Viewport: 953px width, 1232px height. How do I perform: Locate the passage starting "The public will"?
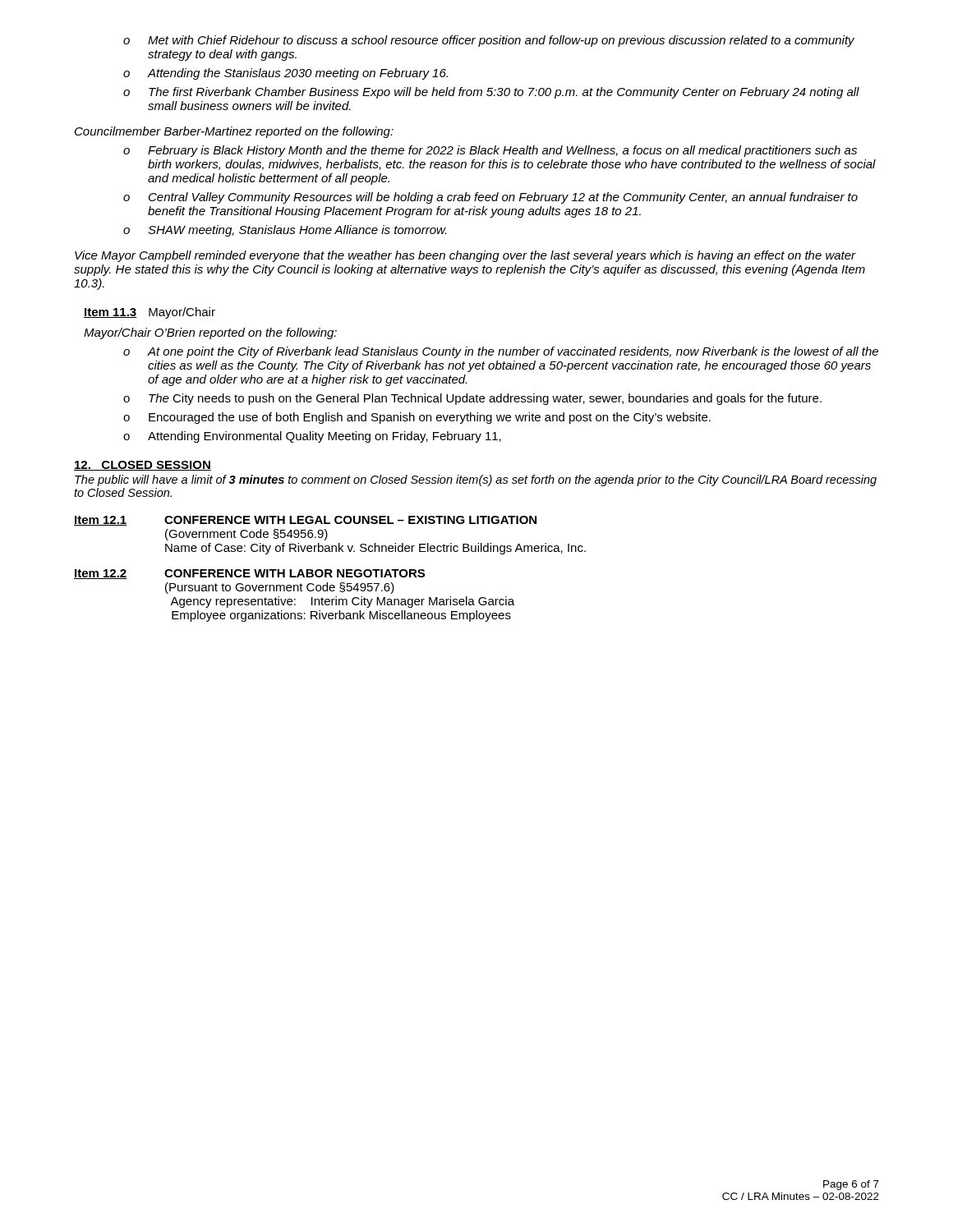click(x=475, y=486)
